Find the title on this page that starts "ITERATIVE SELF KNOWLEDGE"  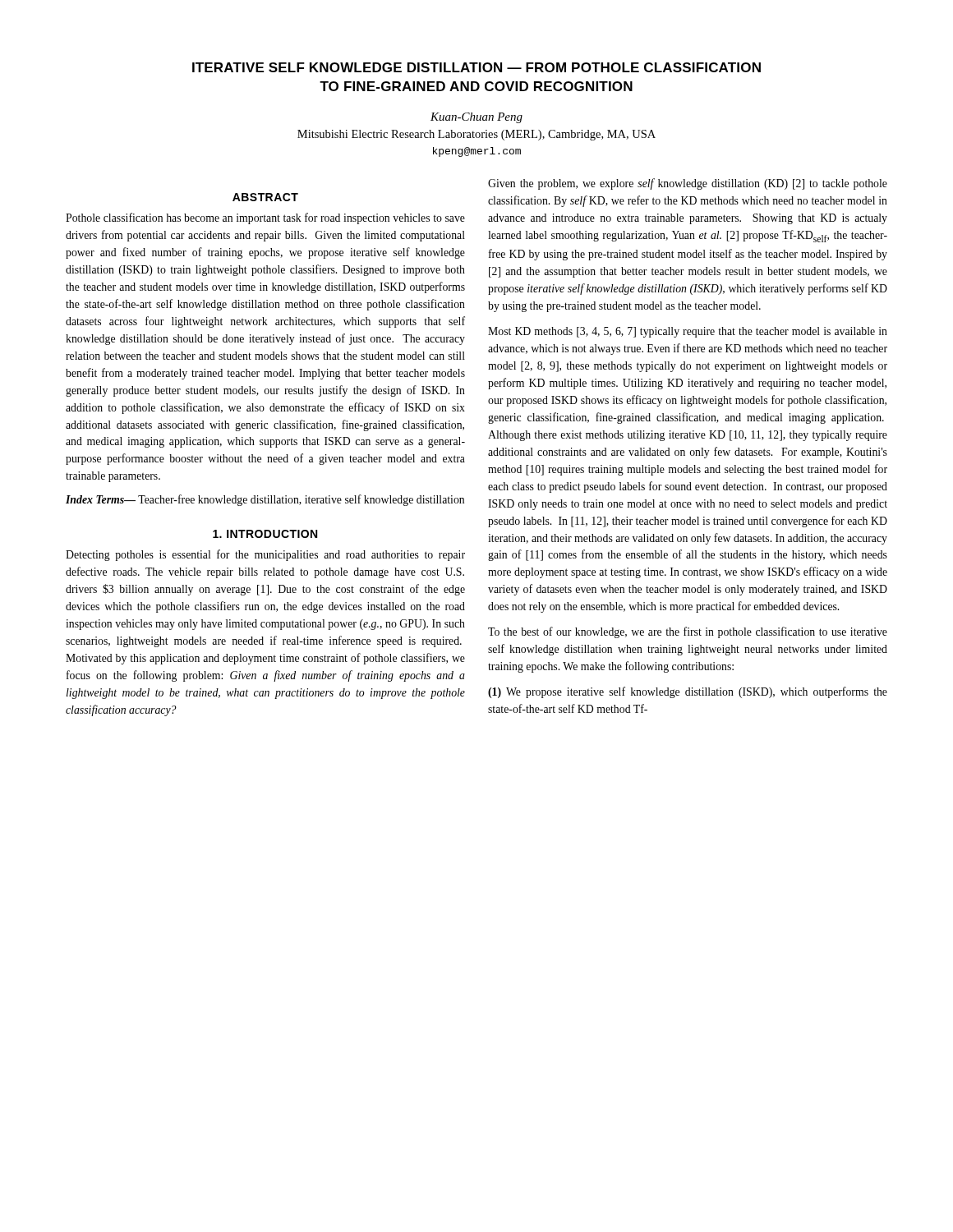476,78
